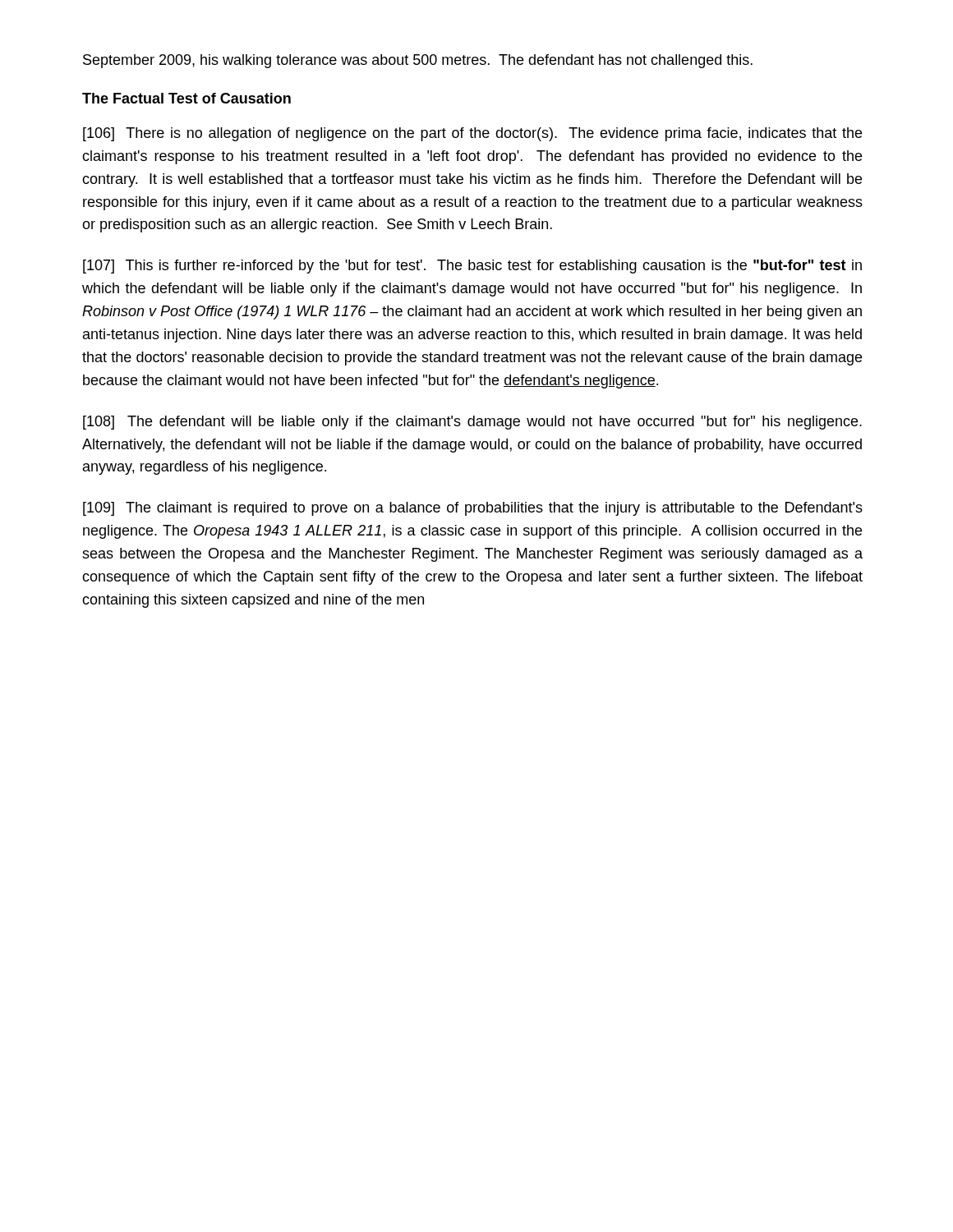Image resolution: width=953 pixels, height=1232 pixels.
Task: Point to the block beginning "September 2009, his walking tolerance was"
Action: pos(418,60)
